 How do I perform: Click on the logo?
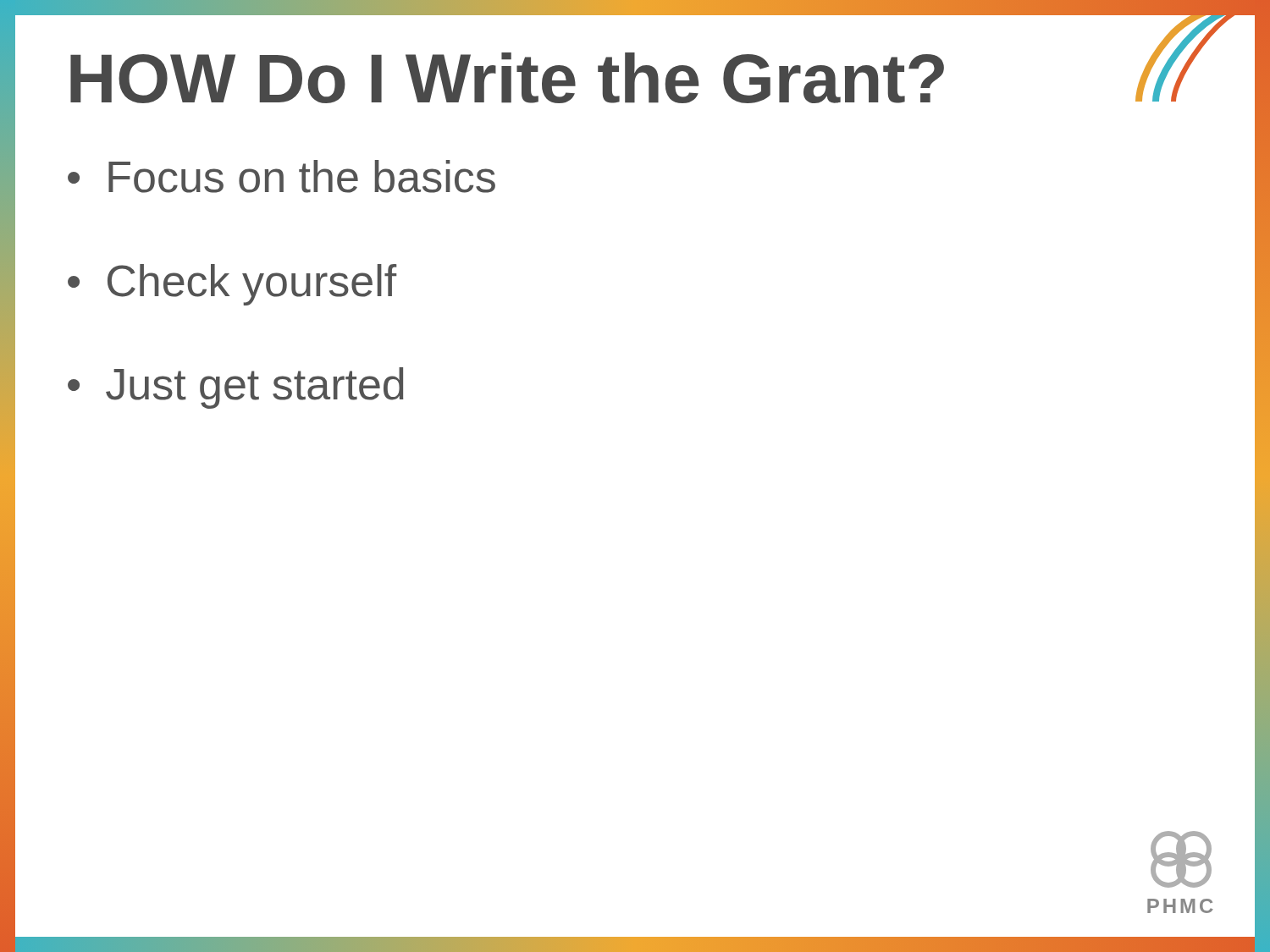coord(1181,873)
